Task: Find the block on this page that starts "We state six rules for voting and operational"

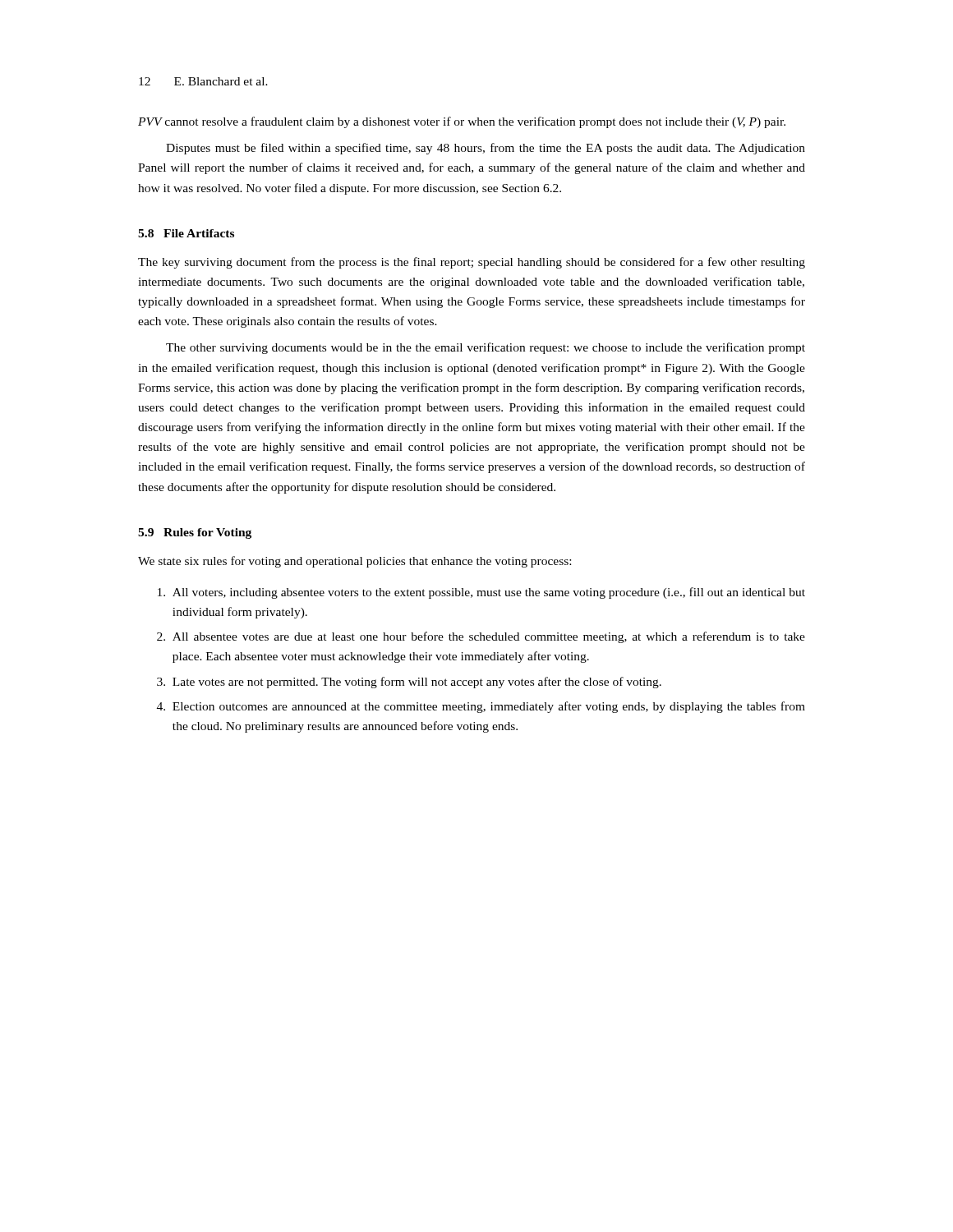Action: click(x=355, y=560)
